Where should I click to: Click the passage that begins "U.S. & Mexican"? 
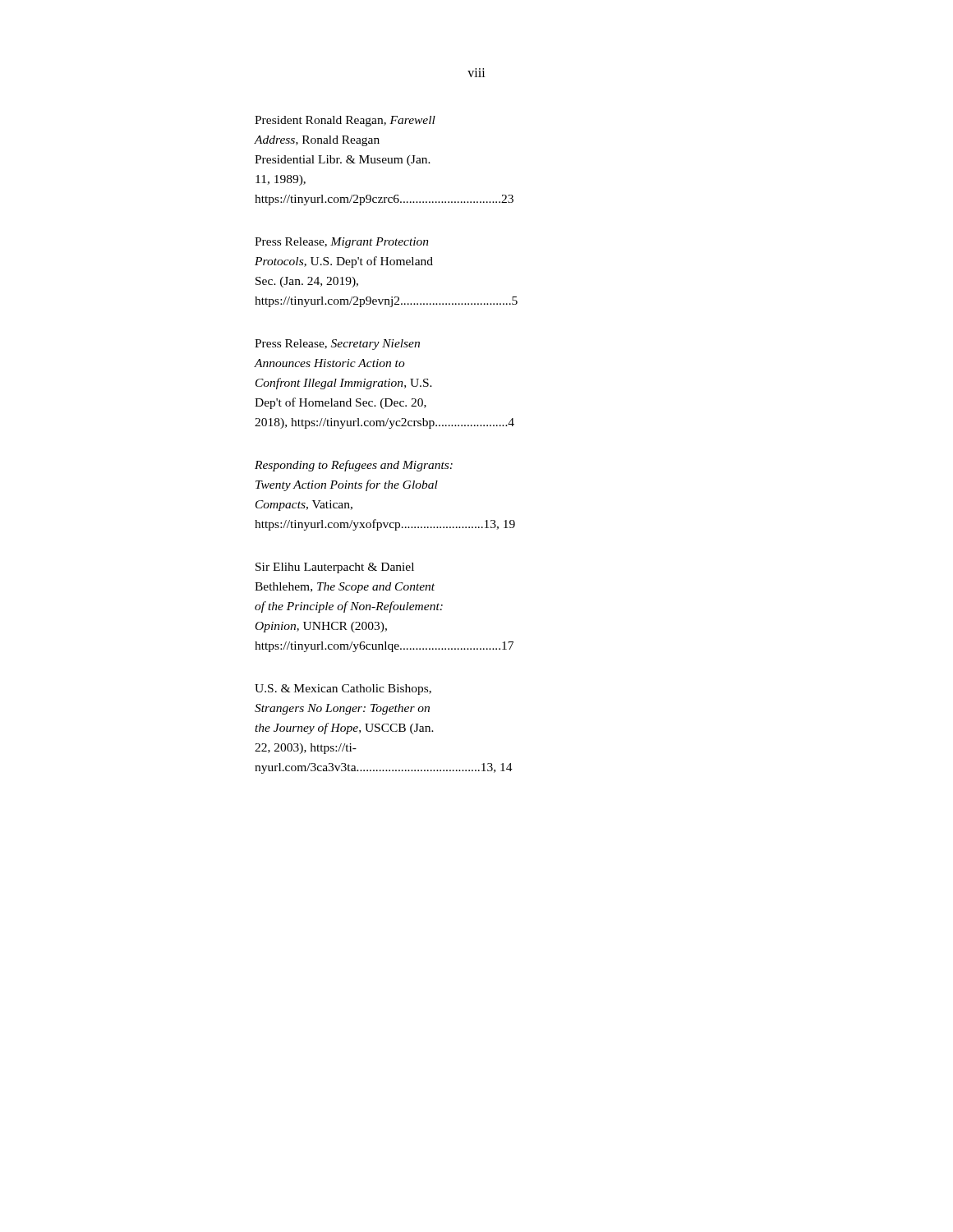point(383,728)
